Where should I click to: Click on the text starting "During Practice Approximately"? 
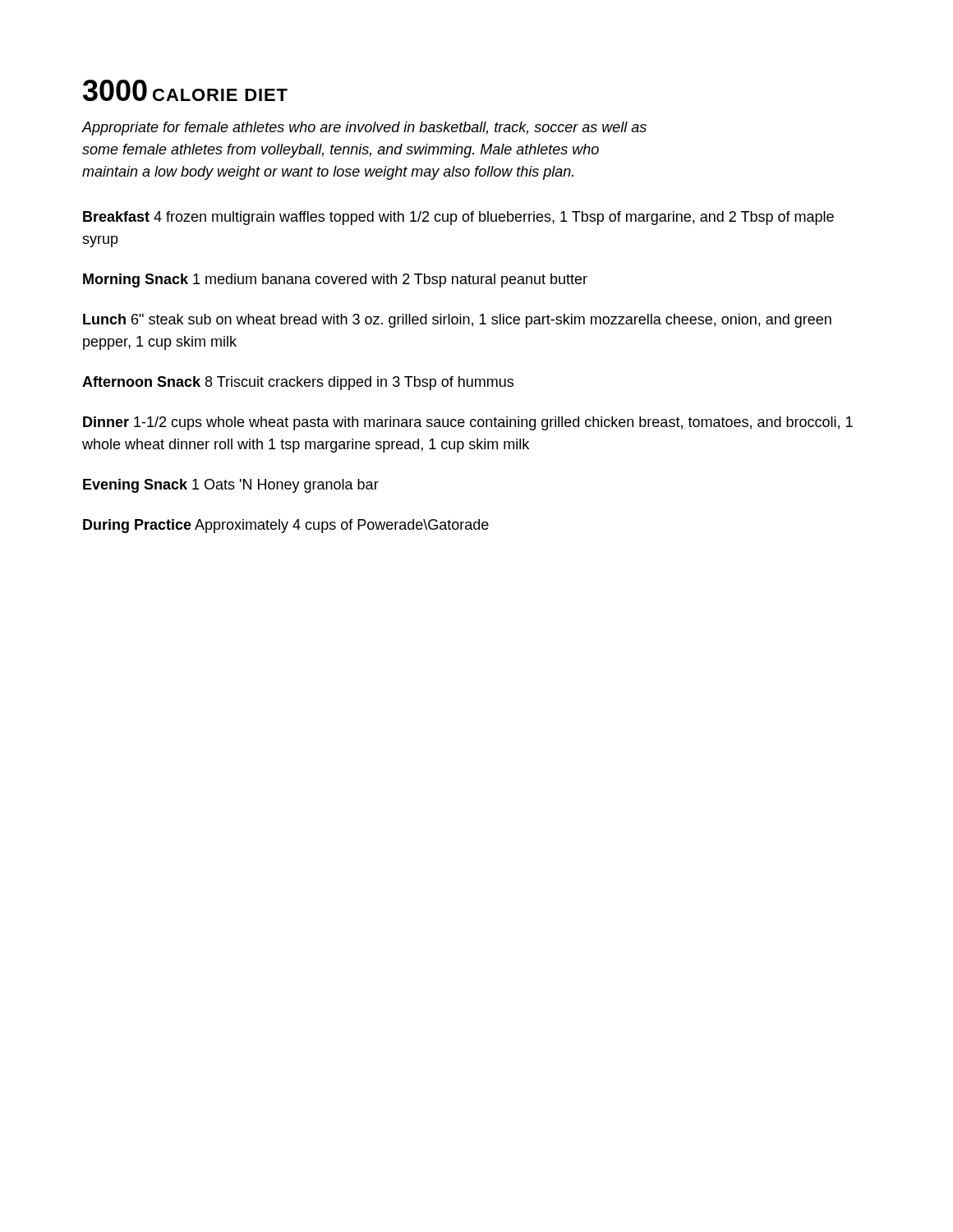click(x=286, y=525)
